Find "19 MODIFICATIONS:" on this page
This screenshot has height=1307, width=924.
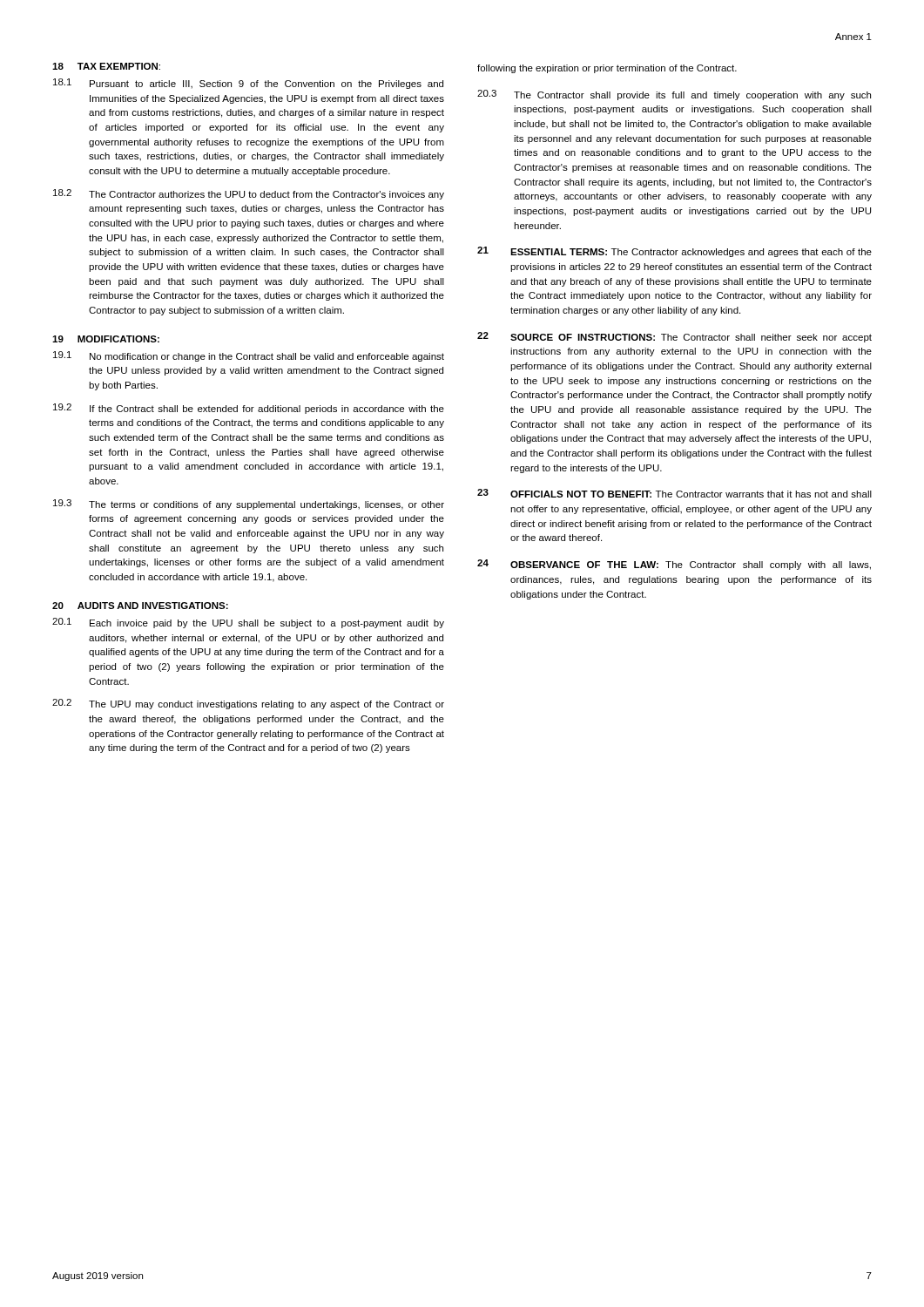coord(106,339)
